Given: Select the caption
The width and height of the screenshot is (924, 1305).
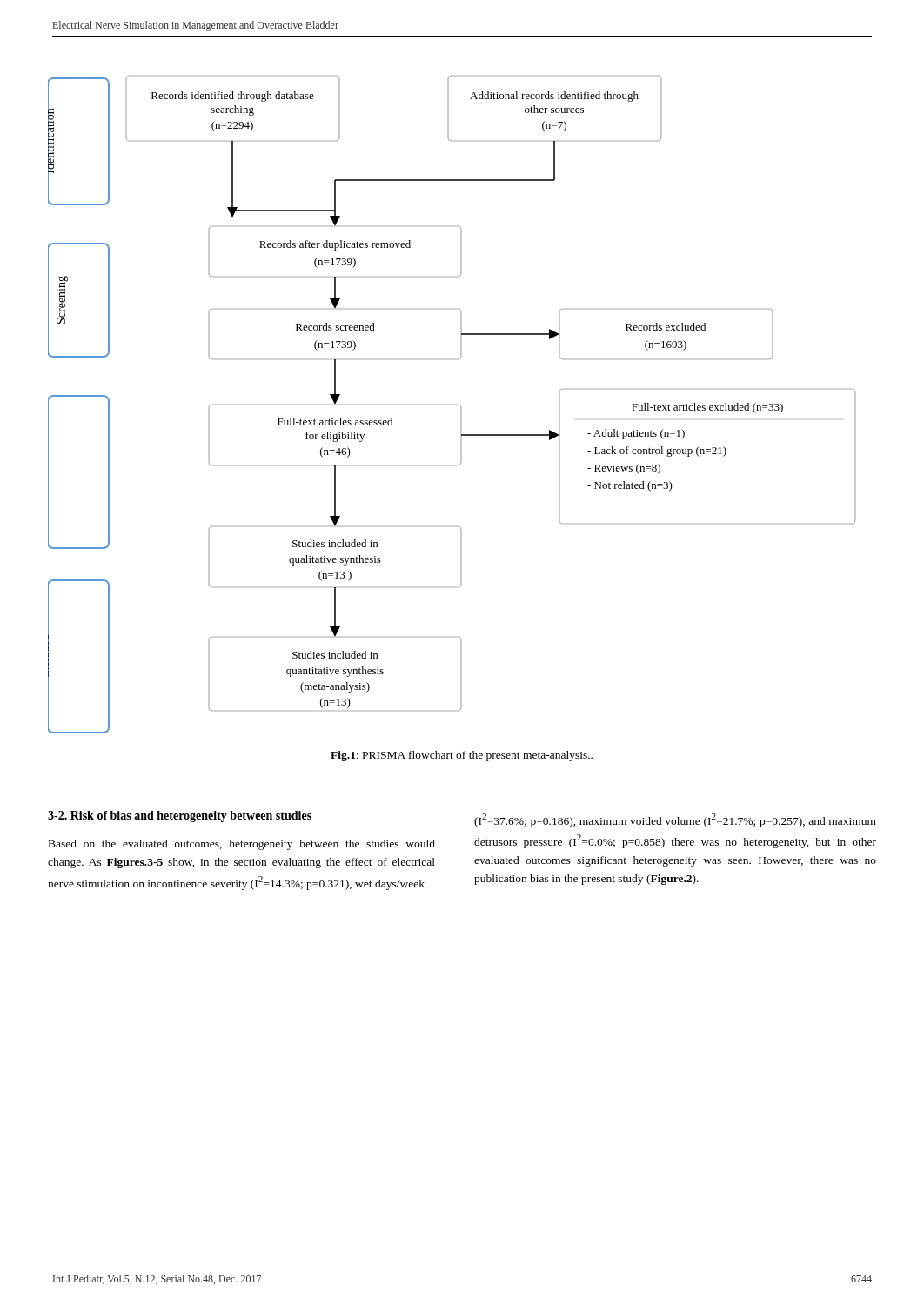Looking at the screenshot, I should (x=462, y=755).
